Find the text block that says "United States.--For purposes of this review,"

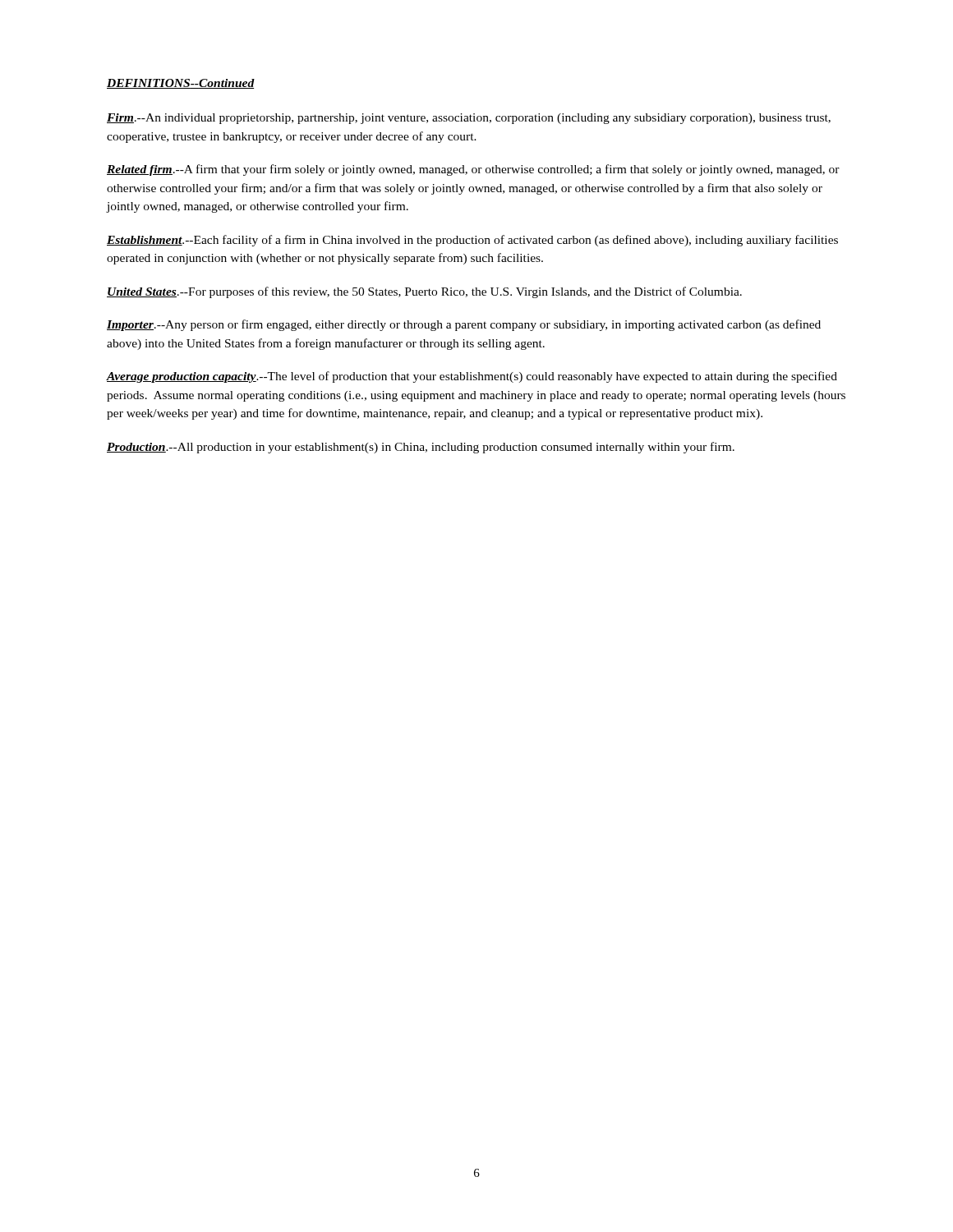425,291
